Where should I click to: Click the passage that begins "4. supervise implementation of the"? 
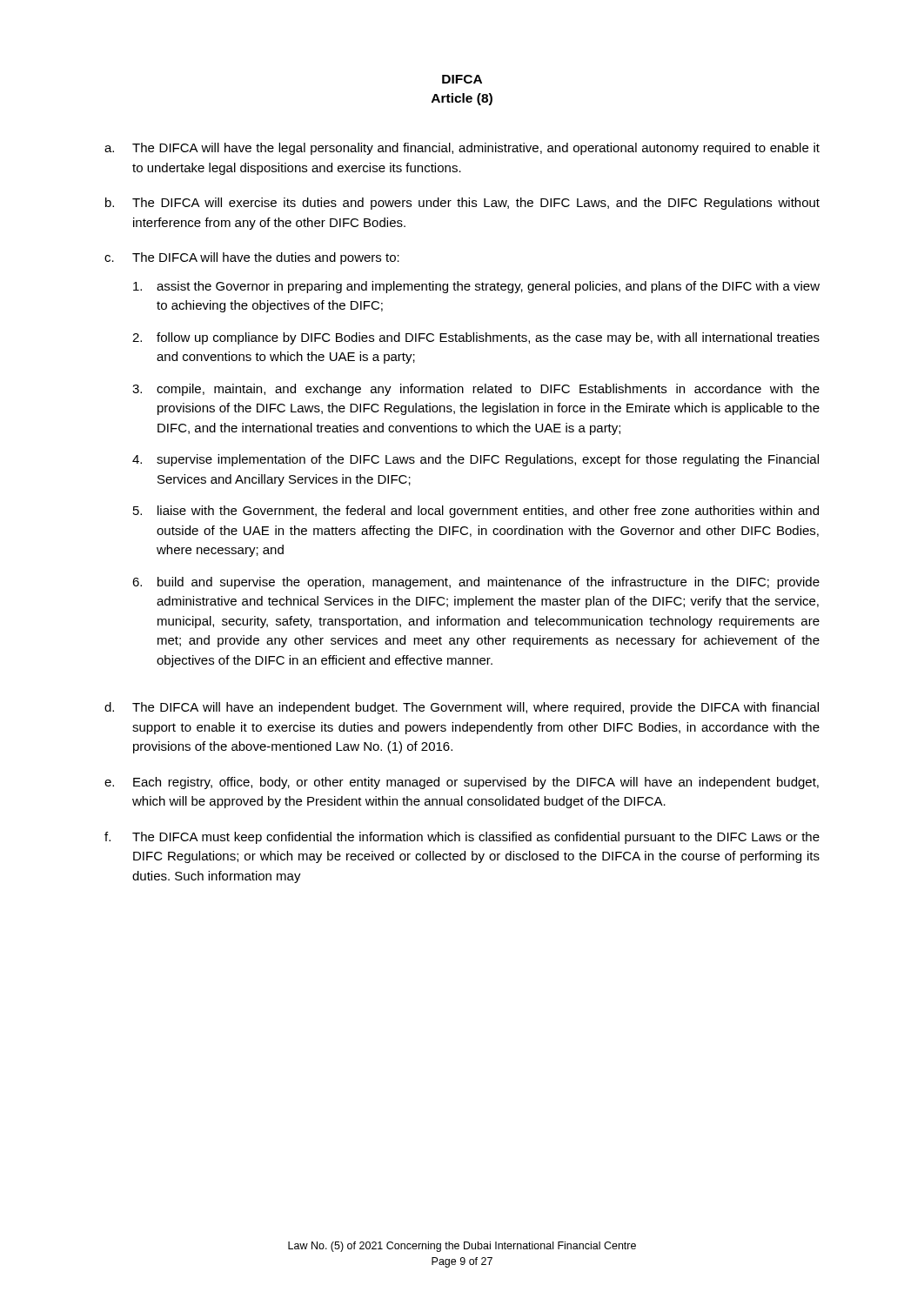click(x=476, y=470)
